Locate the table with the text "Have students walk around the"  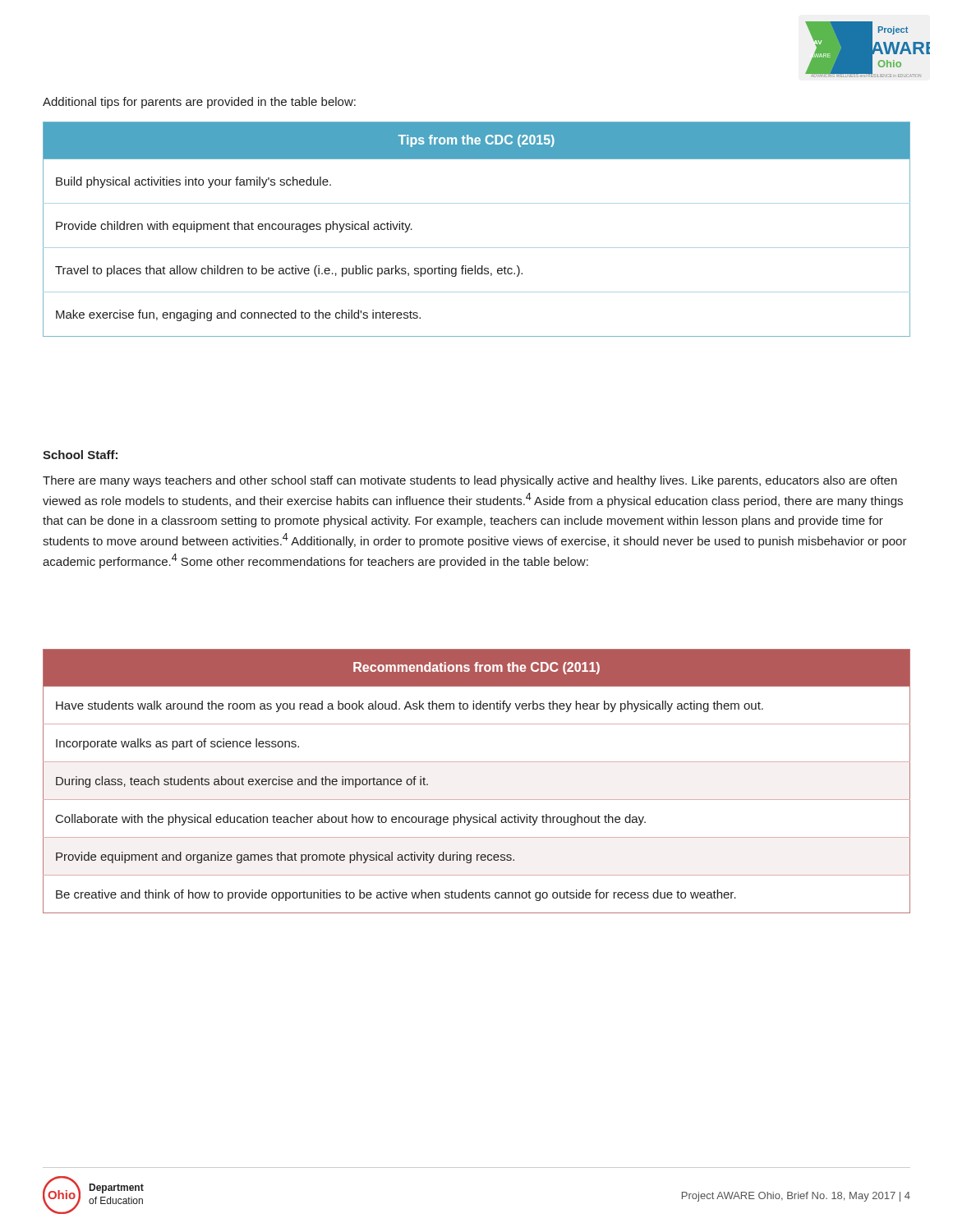(x=476, y=781)
